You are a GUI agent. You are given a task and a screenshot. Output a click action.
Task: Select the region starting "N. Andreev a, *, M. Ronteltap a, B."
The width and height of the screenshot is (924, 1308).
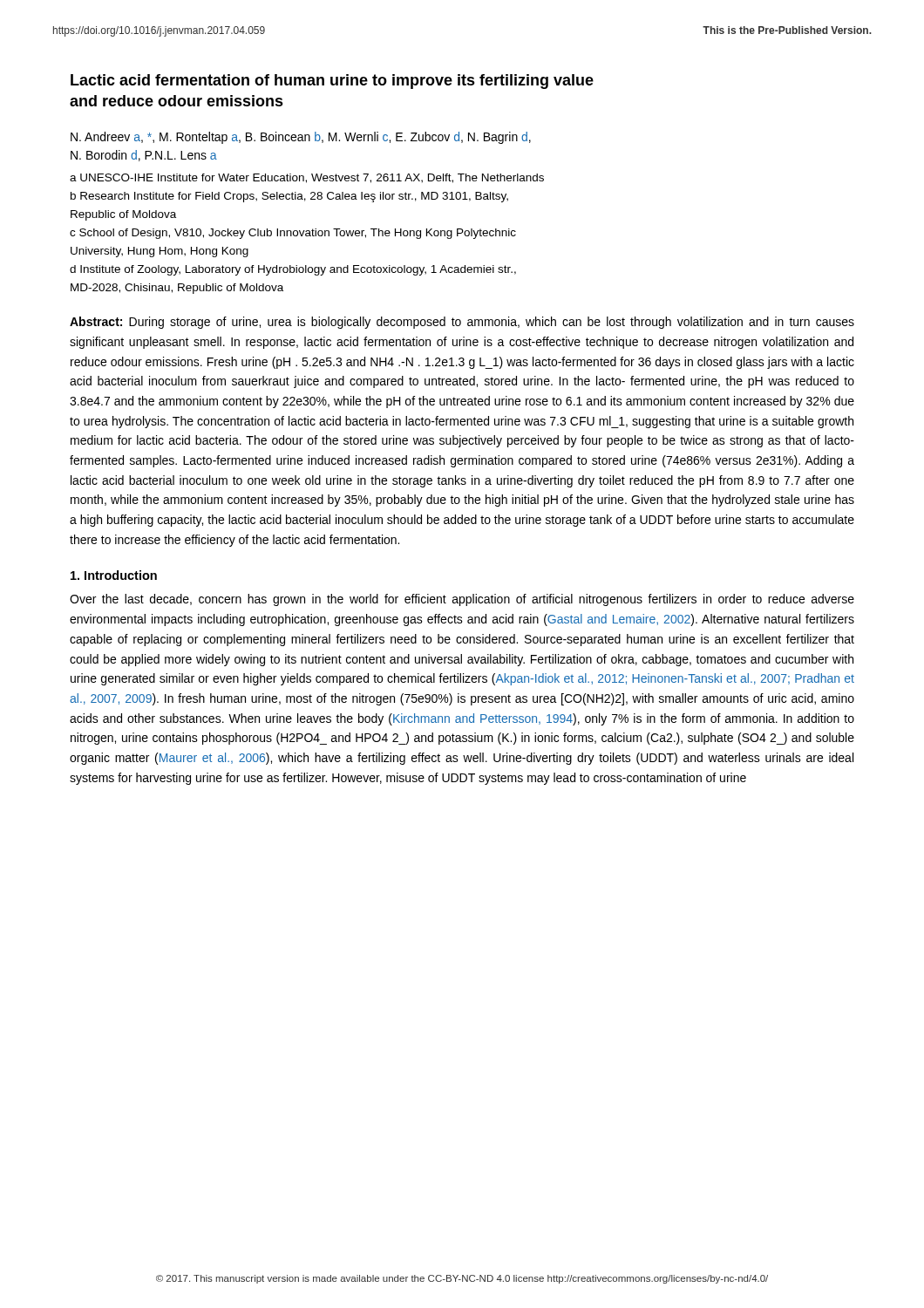(x=301, y=146)
